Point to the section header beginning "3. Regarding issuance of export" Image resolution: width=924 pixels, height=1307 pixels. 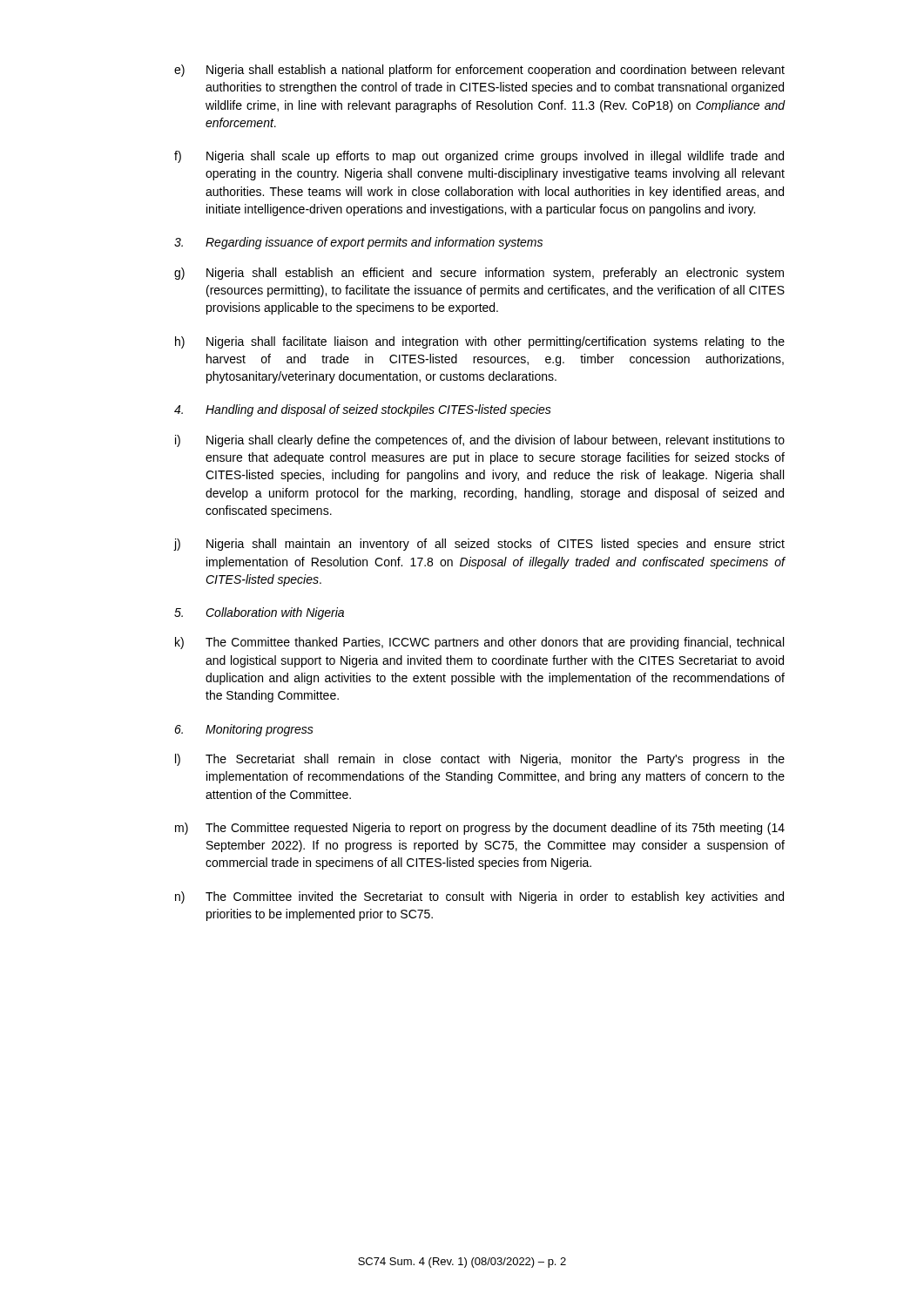479,243
